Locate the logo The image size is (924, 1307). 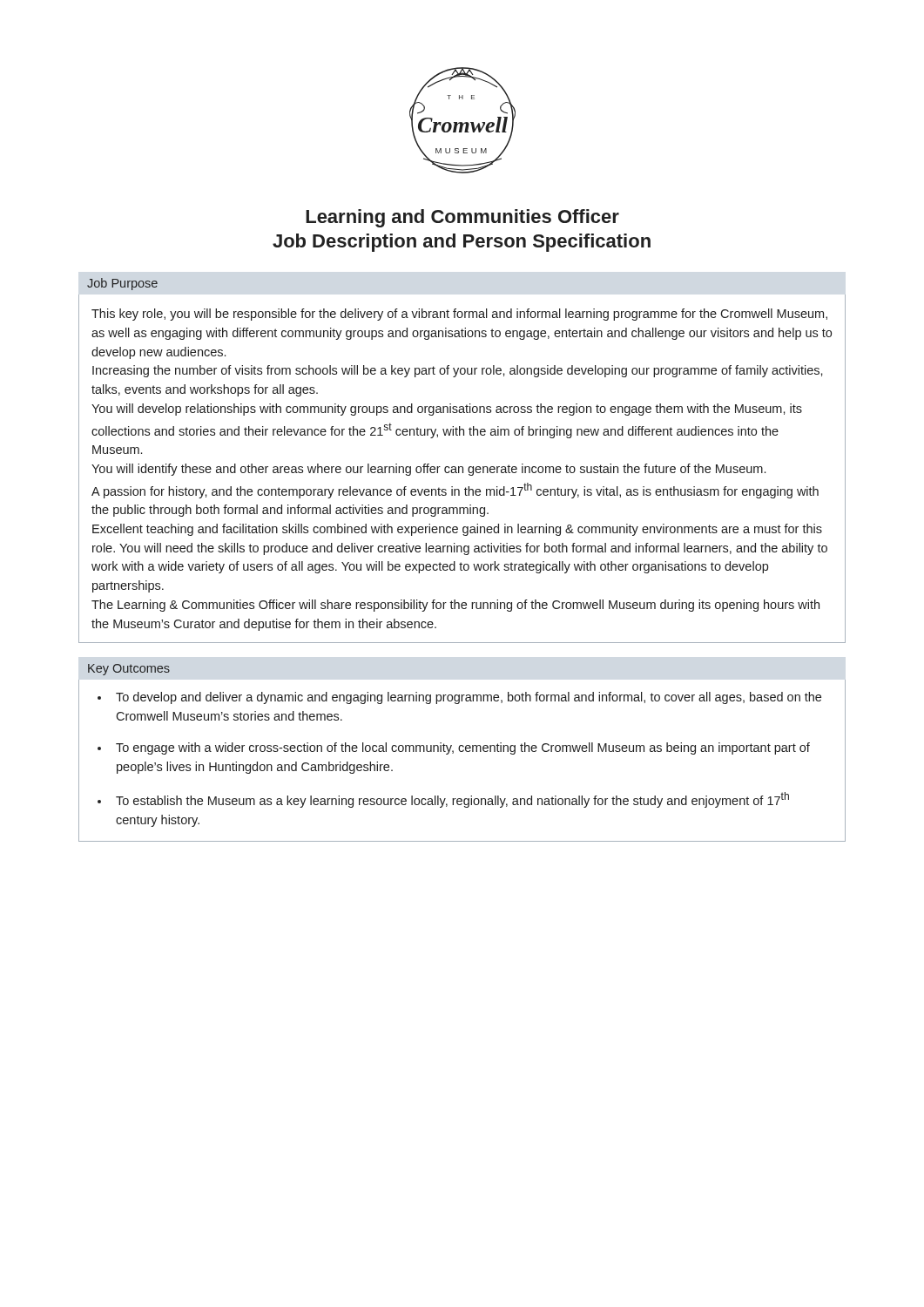[x=462, y=125]
